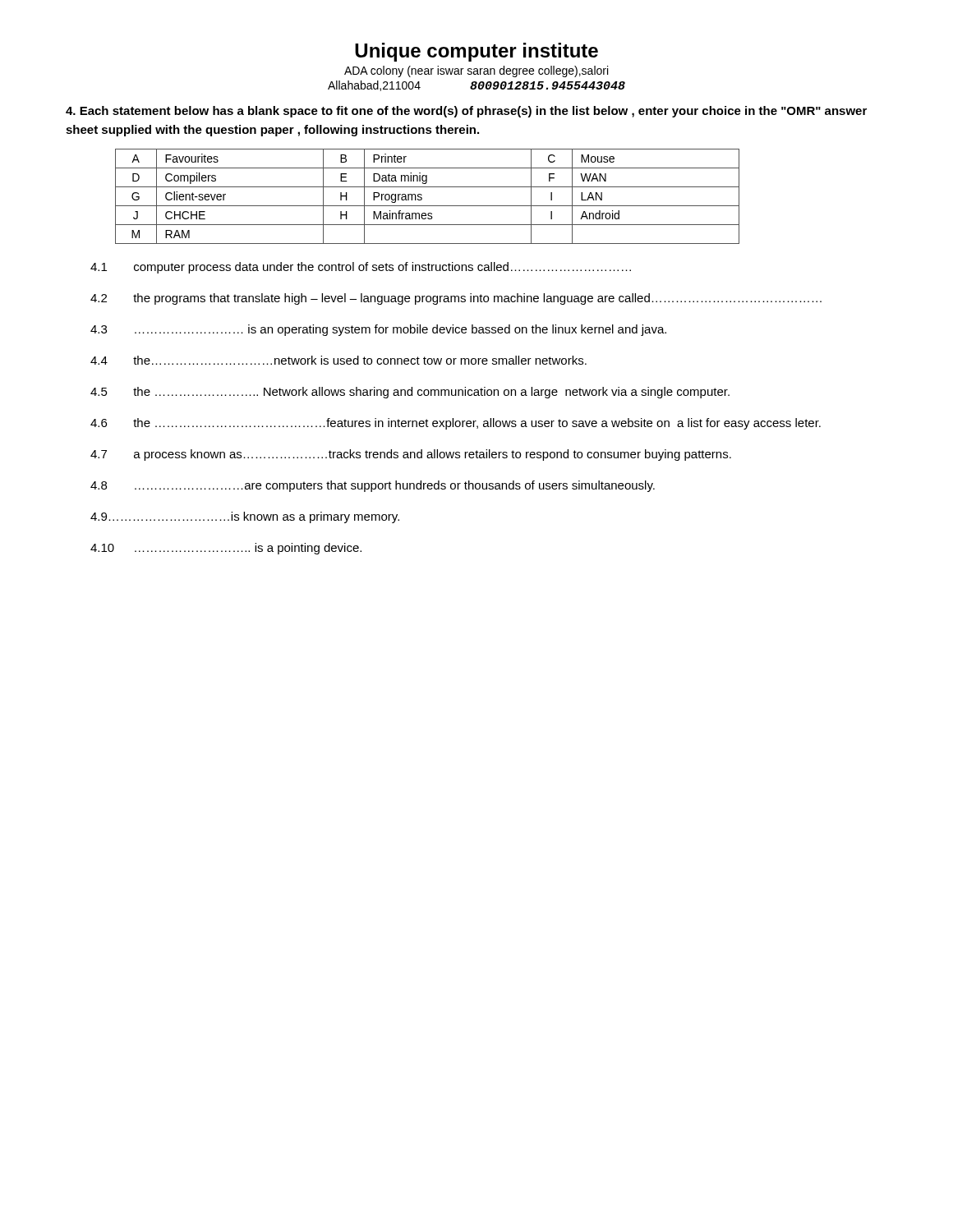Viewport: 953px width, 1232px height.
Task: Where does it say "ADA colony (near iswar saran degree college),salori"?
Action: click(476, 71)
